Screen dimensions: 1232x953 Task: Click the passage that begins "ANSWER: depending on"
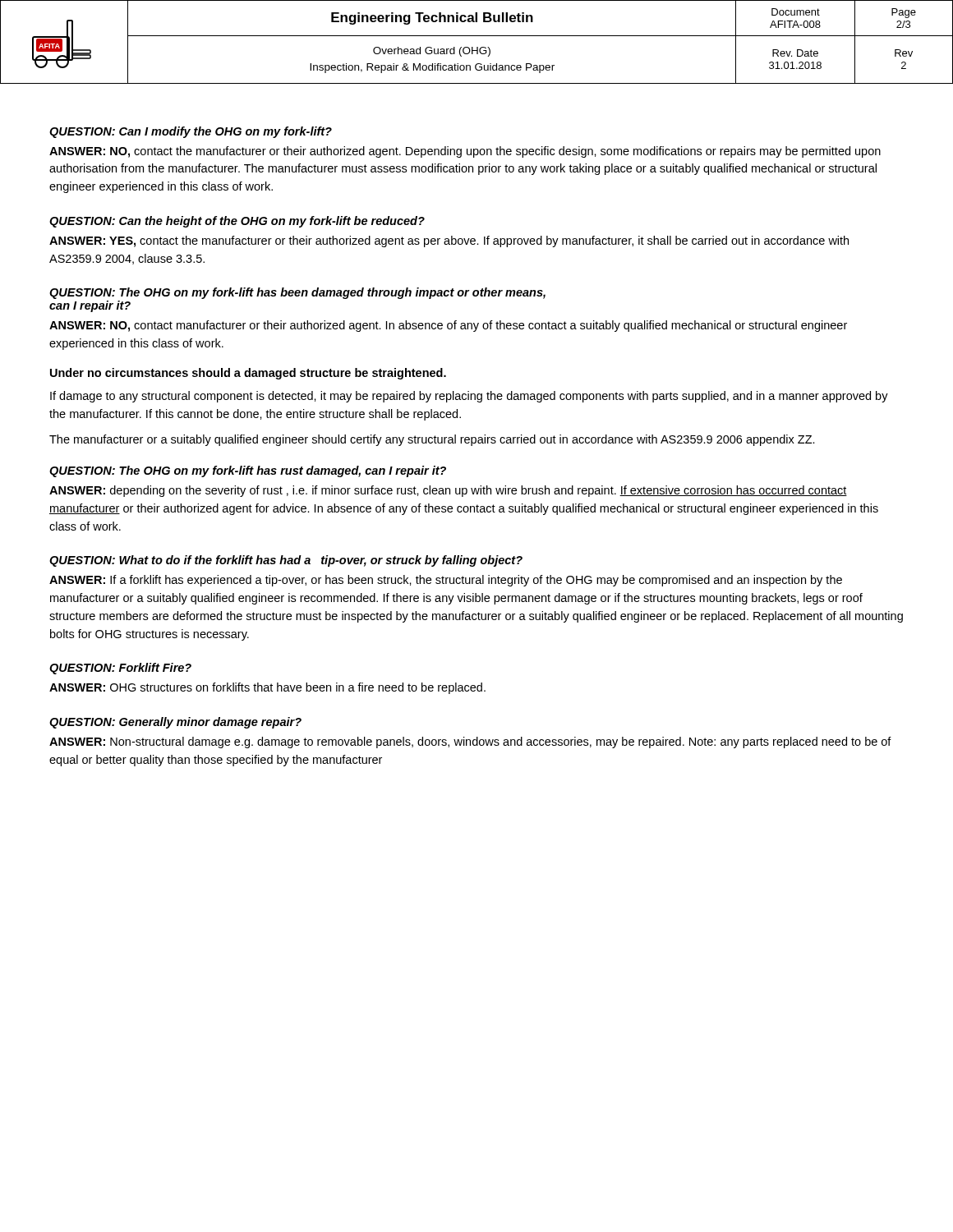click(464, 508)
